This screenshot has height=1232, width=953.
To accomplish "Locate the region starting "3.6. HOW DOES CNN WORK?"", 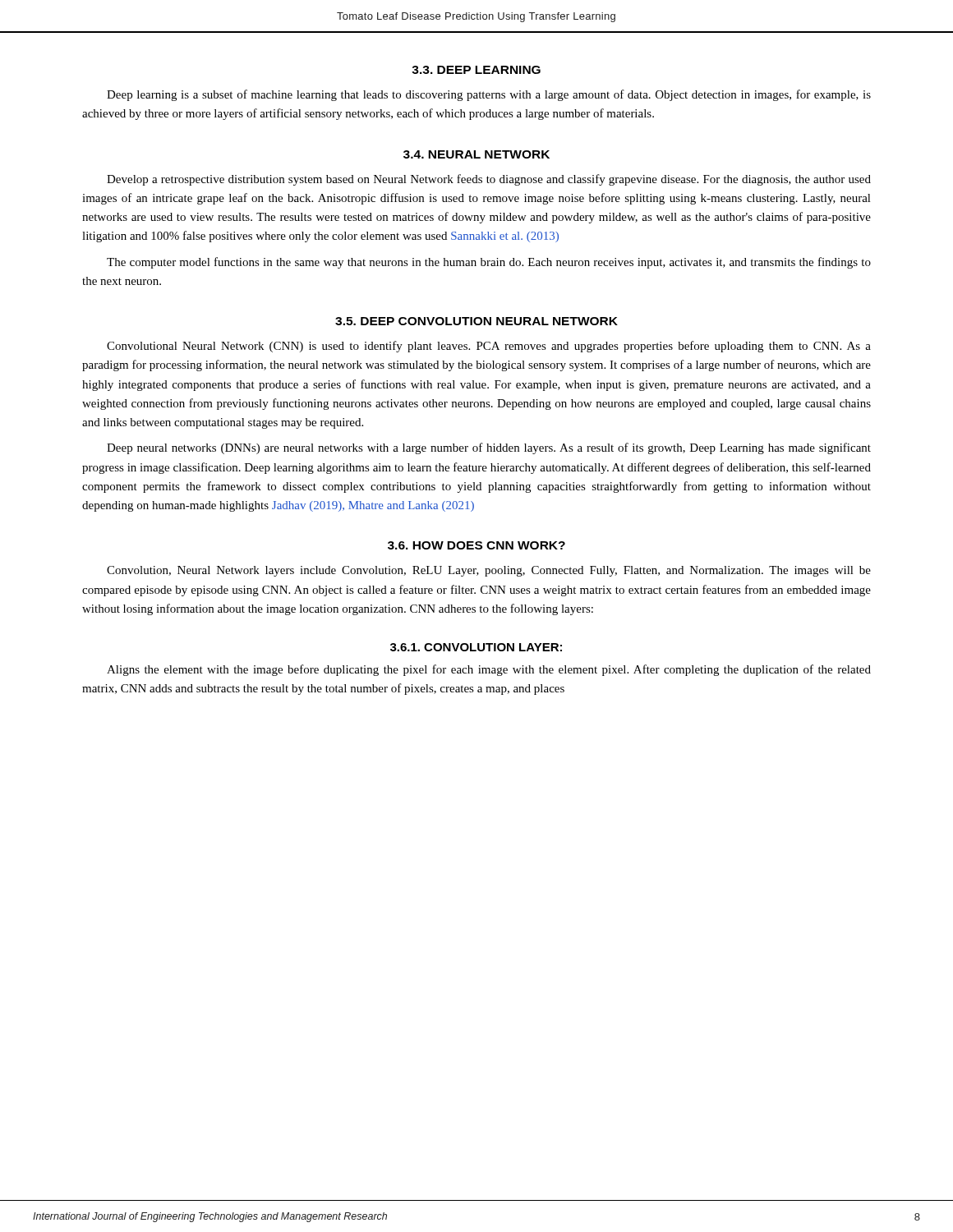I will 476,545.
